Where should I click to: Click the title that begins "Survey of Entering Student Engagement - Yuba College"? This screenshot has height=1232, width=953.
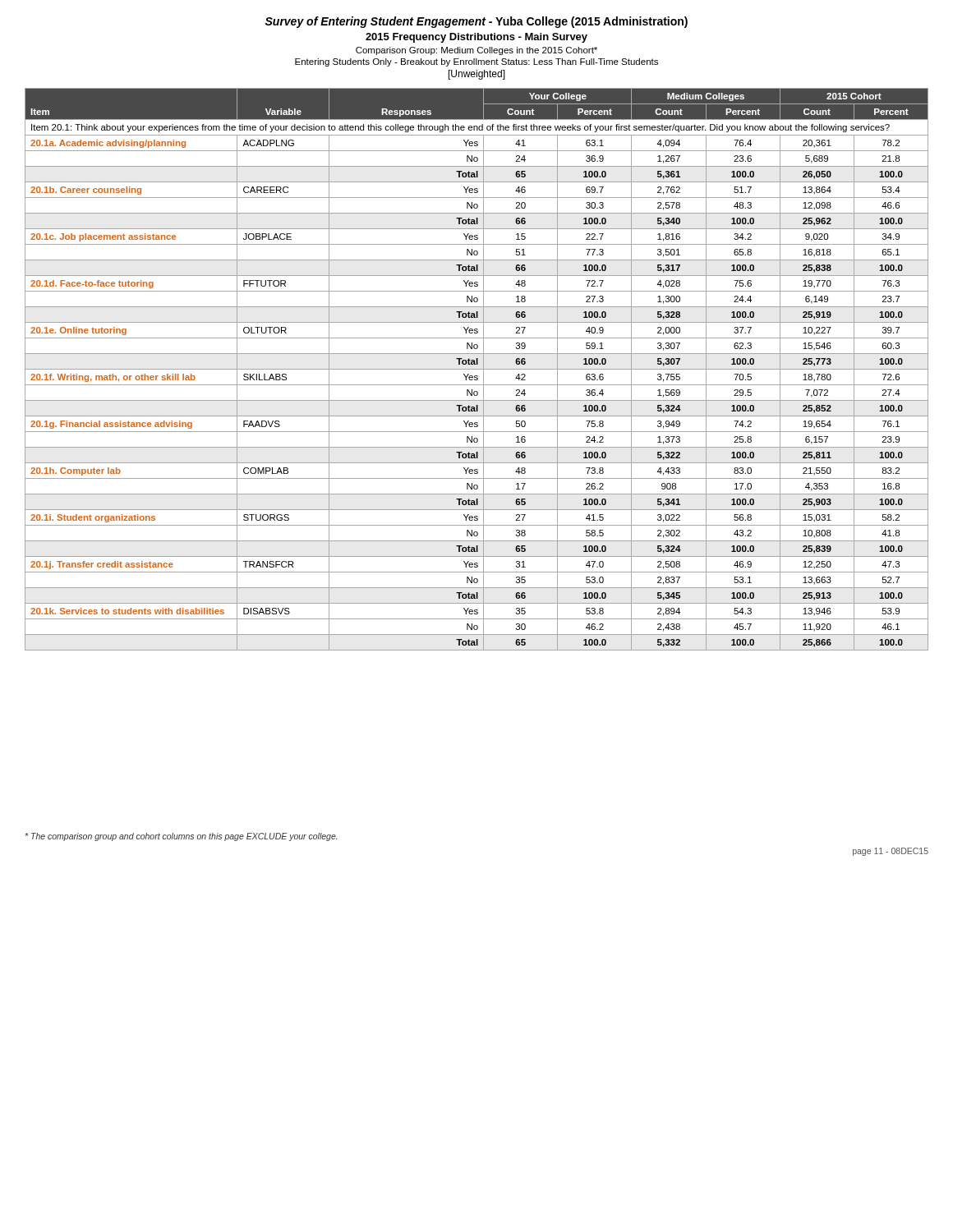tap(476, 21)
